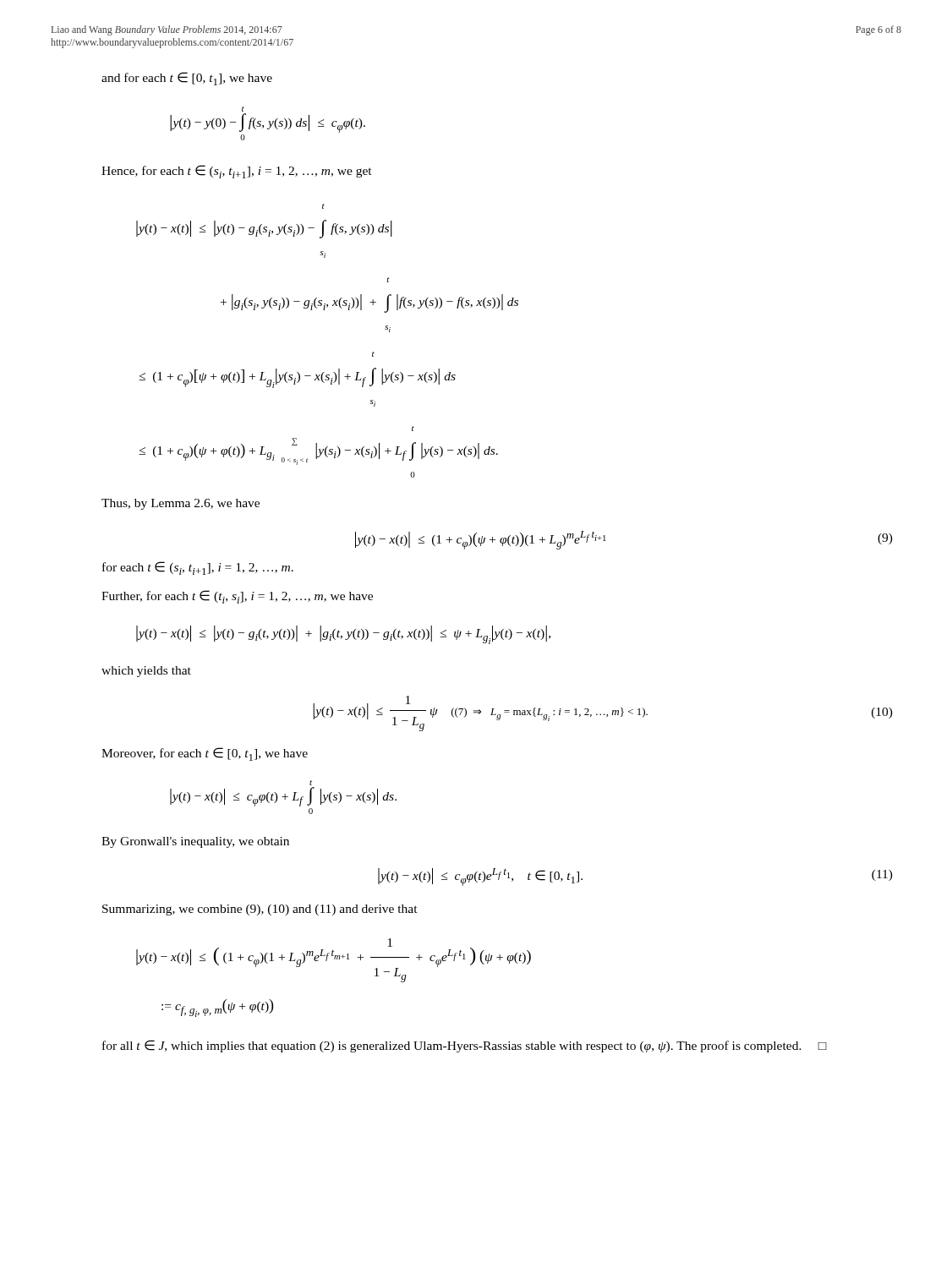Where is the formula that starts "|y(t) − x(t)| ≤ |y(t) − gi(si, y(si))"?
This screenshot has height=1268, width=952.
coord(323,206)
